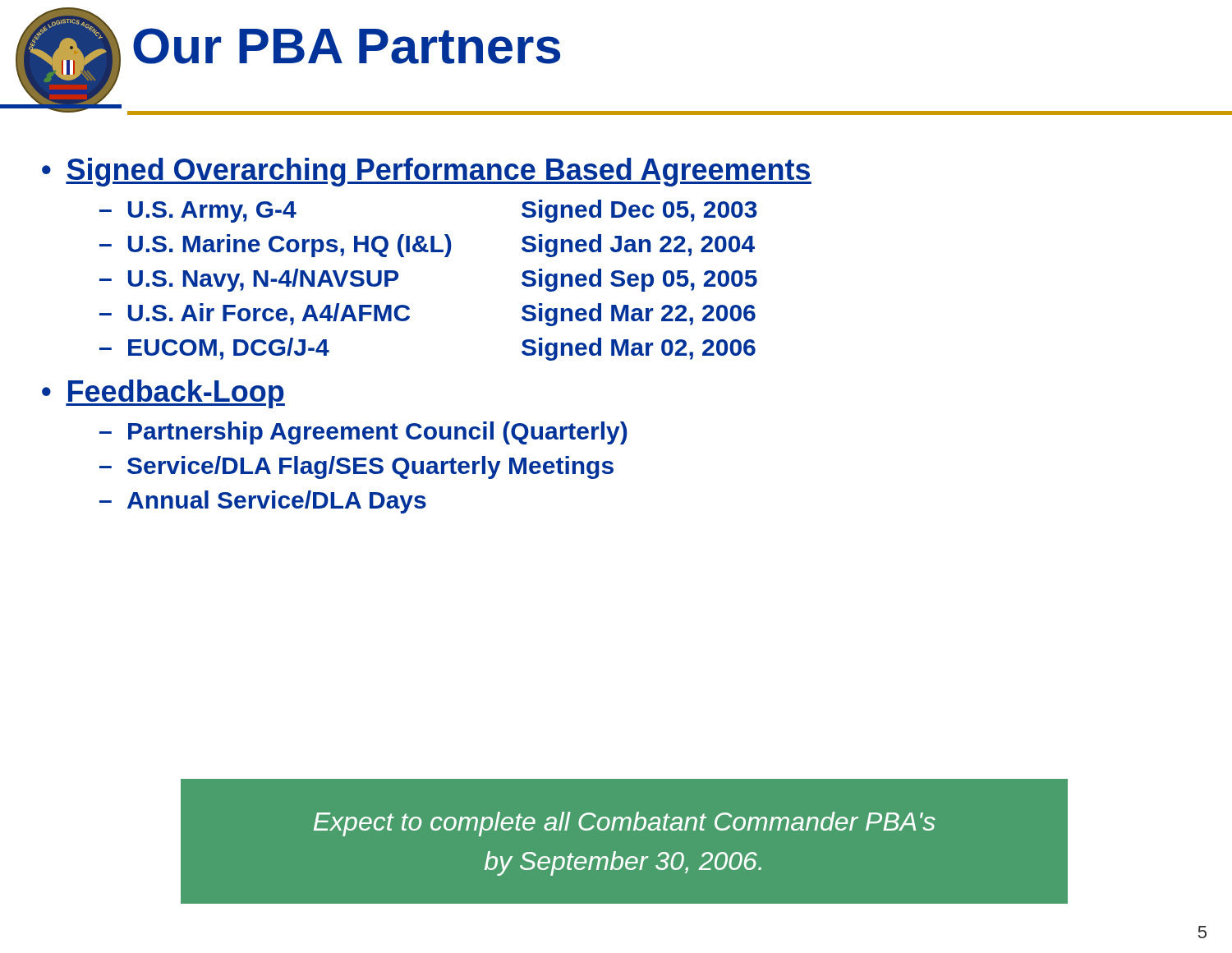Click on the passage starting "– U.S. Air Force, A4/AFMC Signed Mar 22,"
This screenshot has height=953, width=1232.
click(x=257, y=314)
